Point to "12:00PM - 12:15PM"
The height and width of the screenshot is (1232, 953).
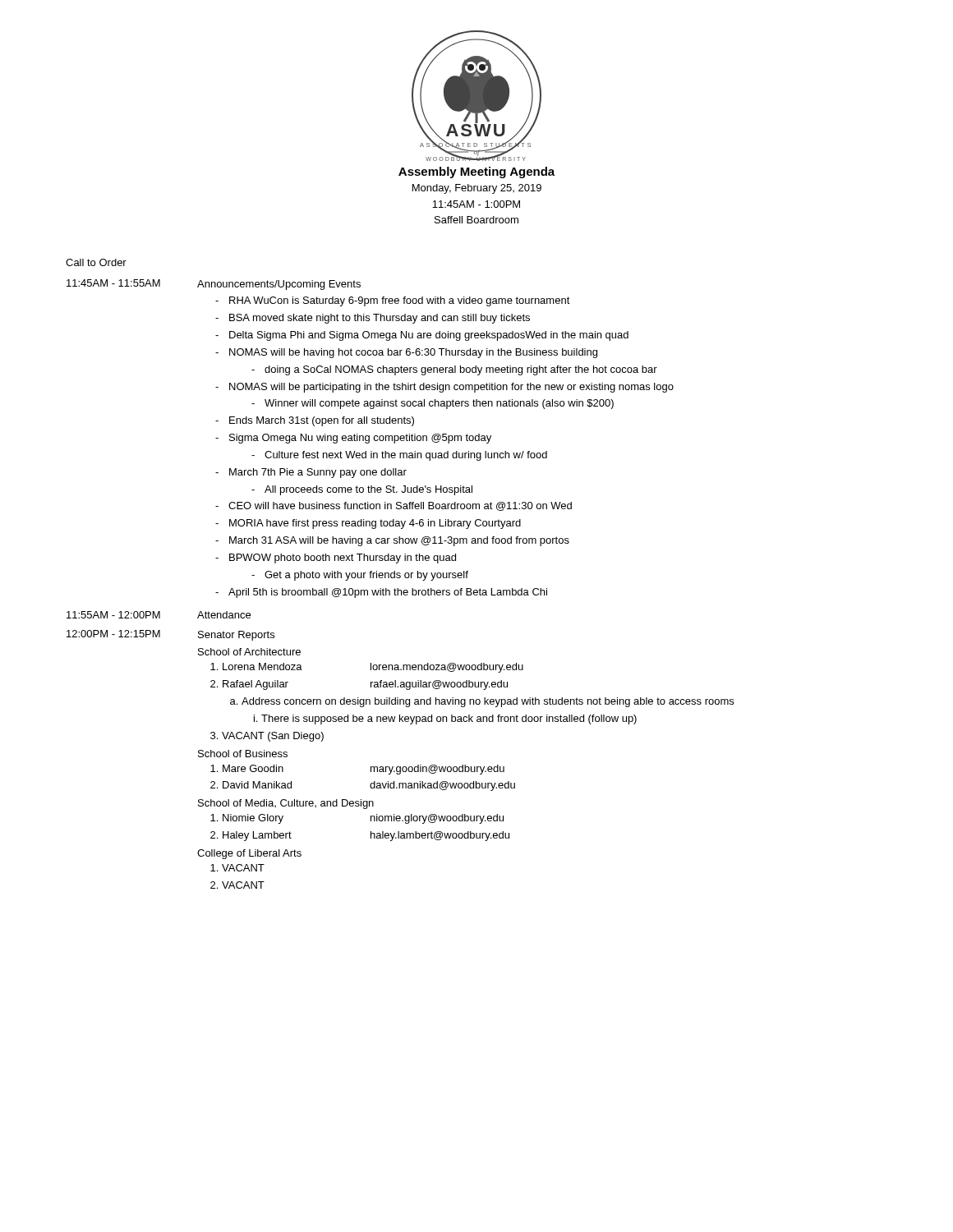(113, 633)
